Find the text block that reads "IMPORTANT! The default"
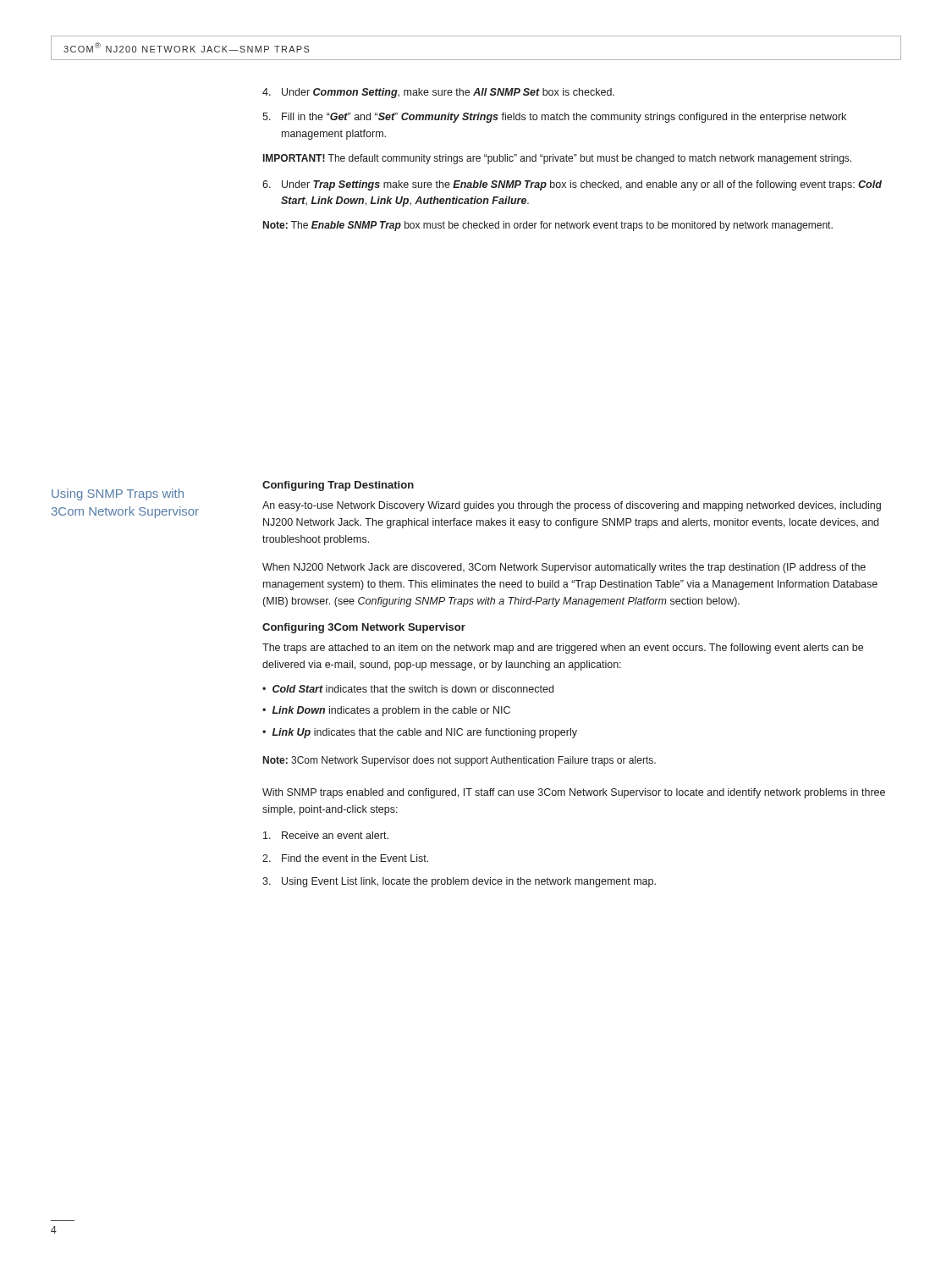 (557, 158)
